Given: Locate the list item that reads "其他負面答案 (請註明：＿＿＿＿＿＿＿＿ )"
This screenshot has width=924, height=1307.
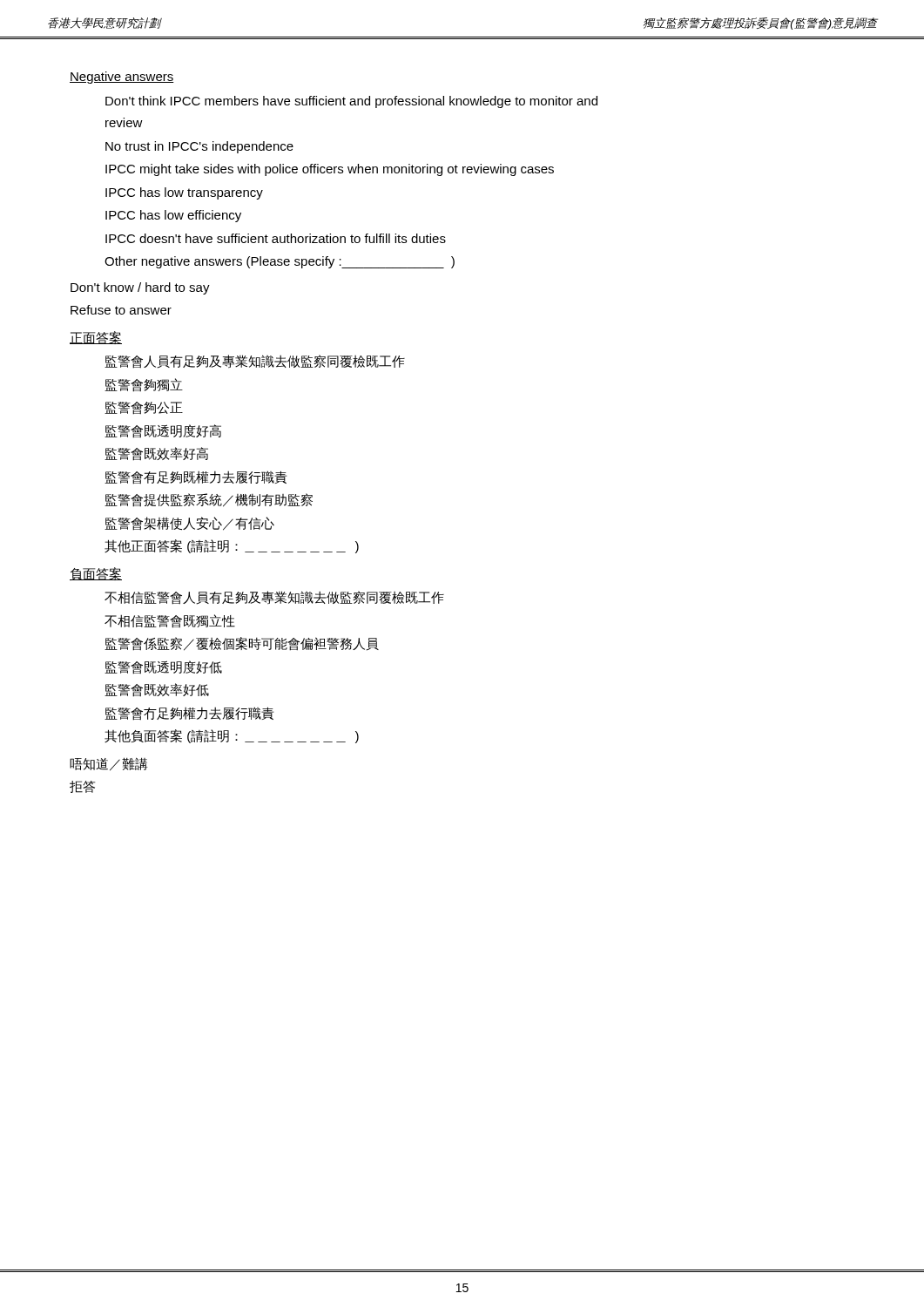Looking at the screenshot, I should [x=232, y=736].
